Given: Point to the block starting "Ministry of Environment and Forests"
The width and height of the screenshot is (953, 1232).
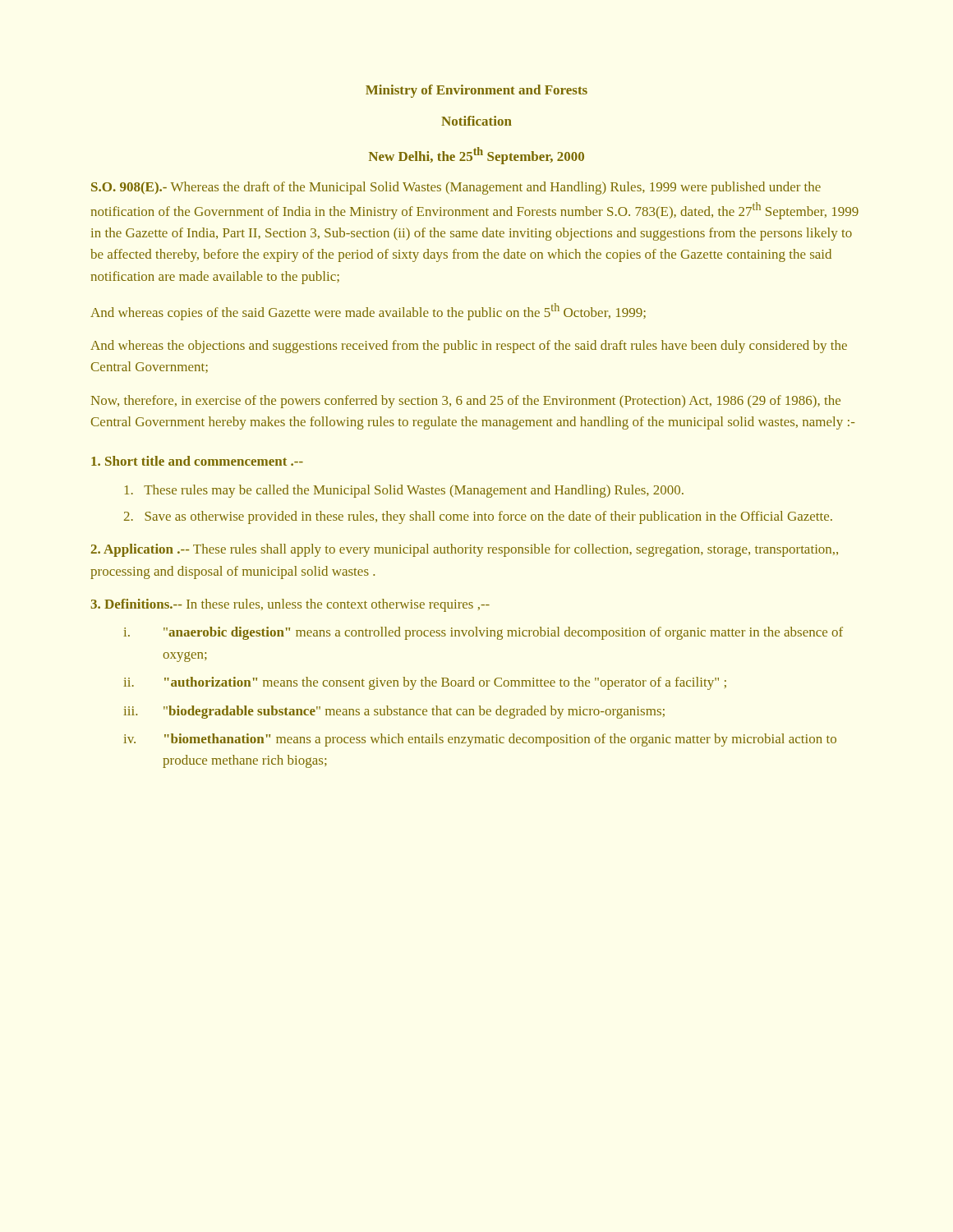Looking at the screenshot, I should tap(476, 90).
